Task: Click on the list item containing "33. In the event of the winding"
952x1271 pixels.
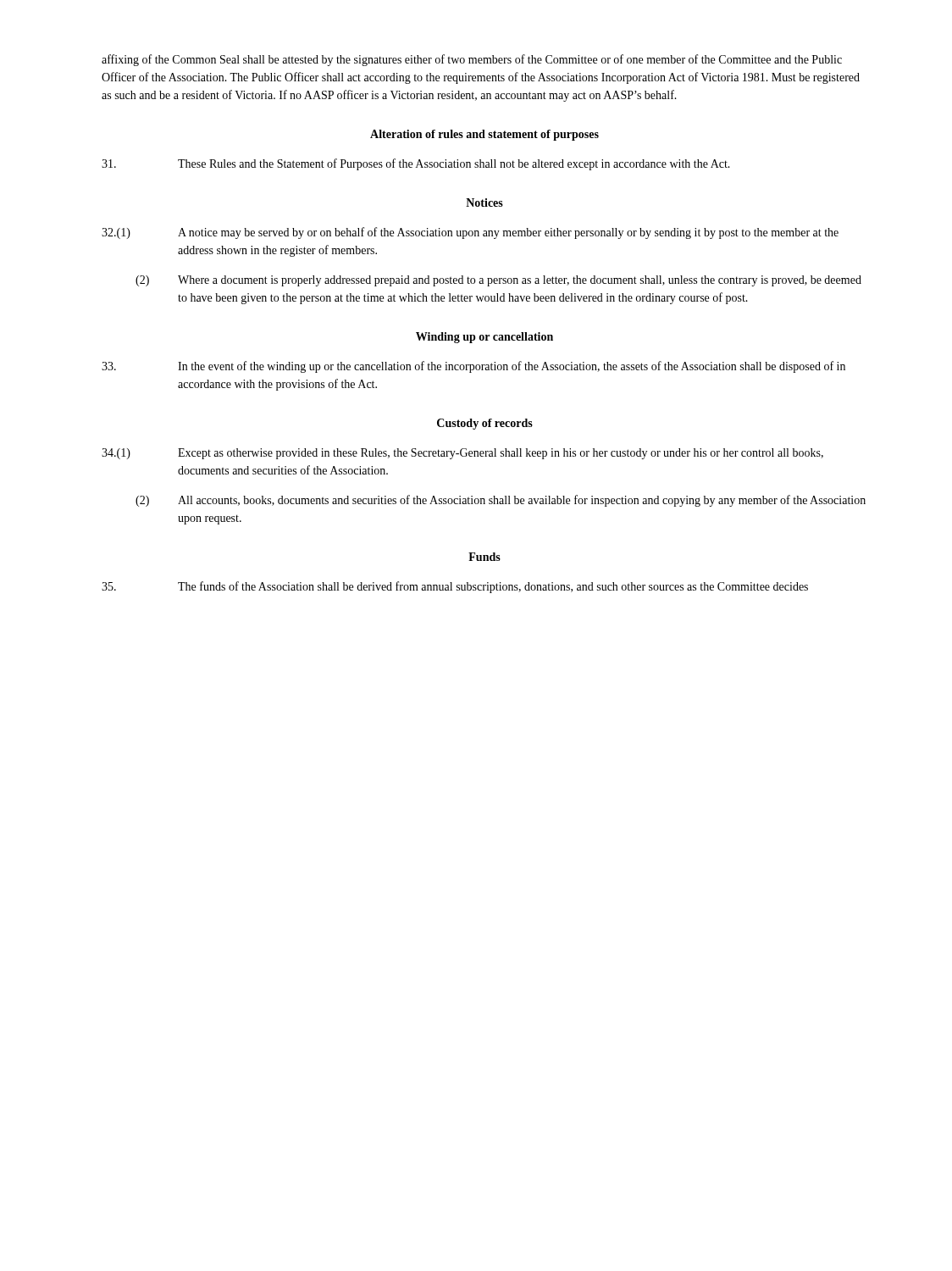Action: 484,375
